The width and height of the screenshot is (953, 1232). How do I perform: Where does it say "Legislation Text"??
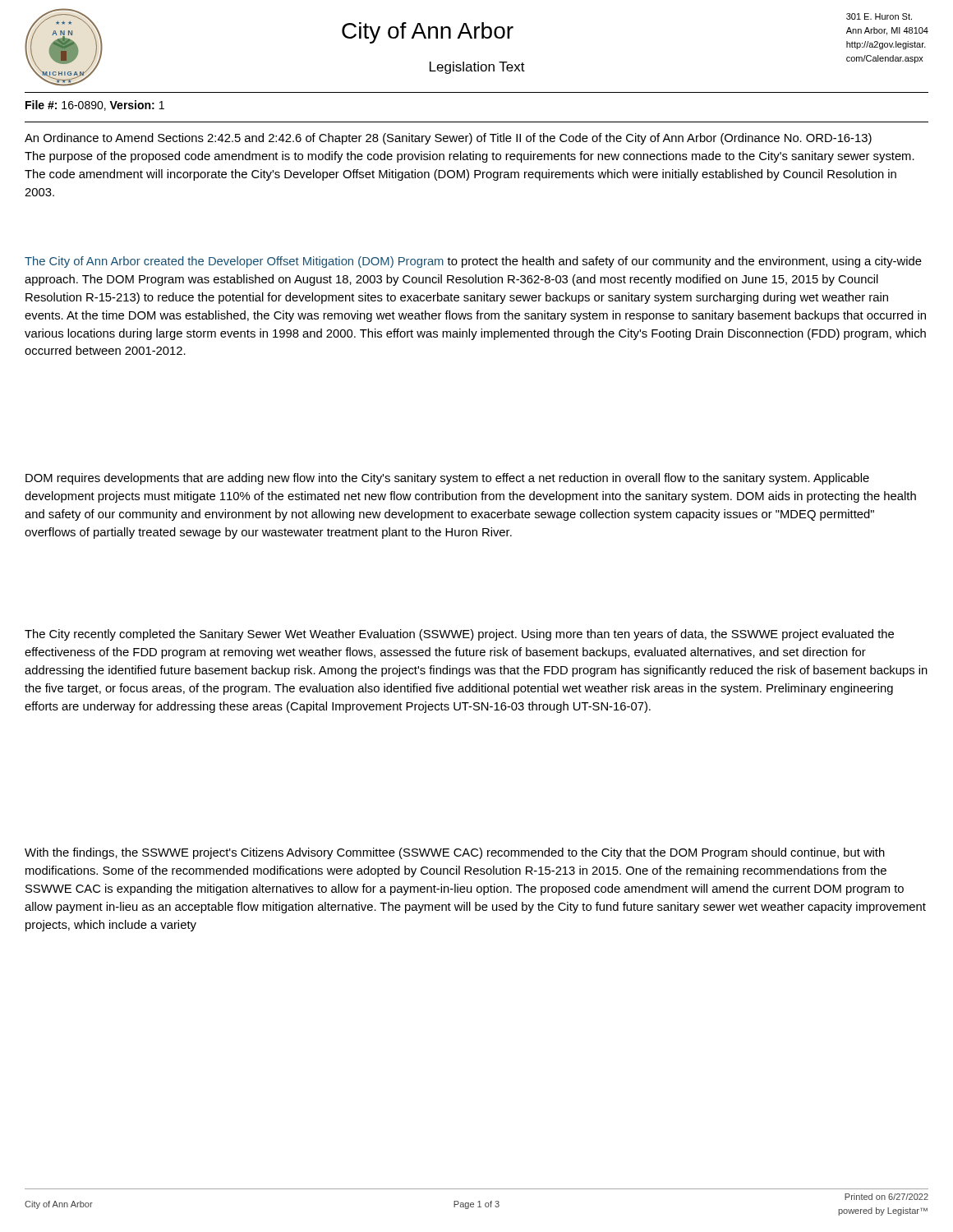[x=476, y=67]
